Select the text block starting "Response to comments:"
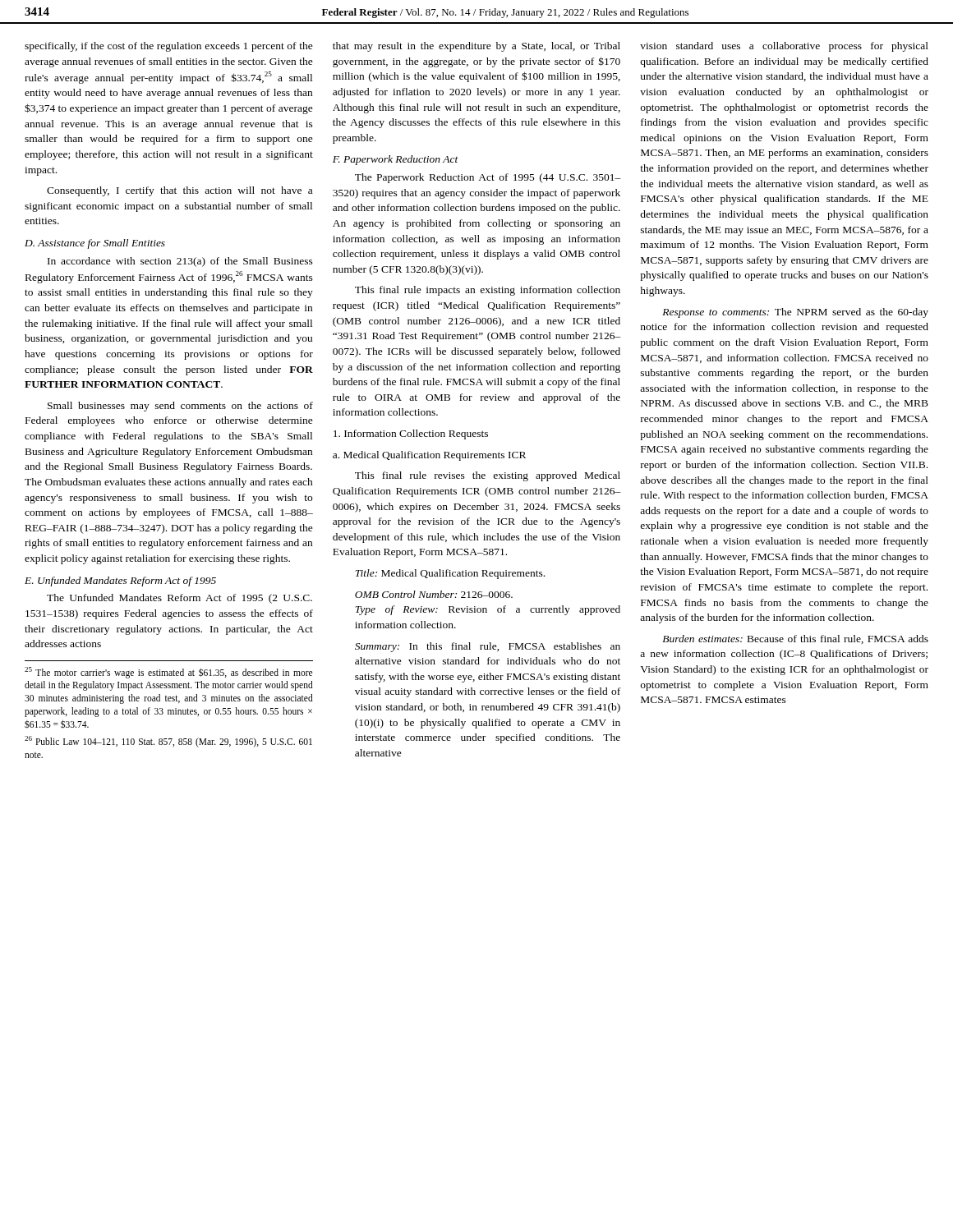The height and width of the screenshot is (1232, 953). (x=784, y=465)
